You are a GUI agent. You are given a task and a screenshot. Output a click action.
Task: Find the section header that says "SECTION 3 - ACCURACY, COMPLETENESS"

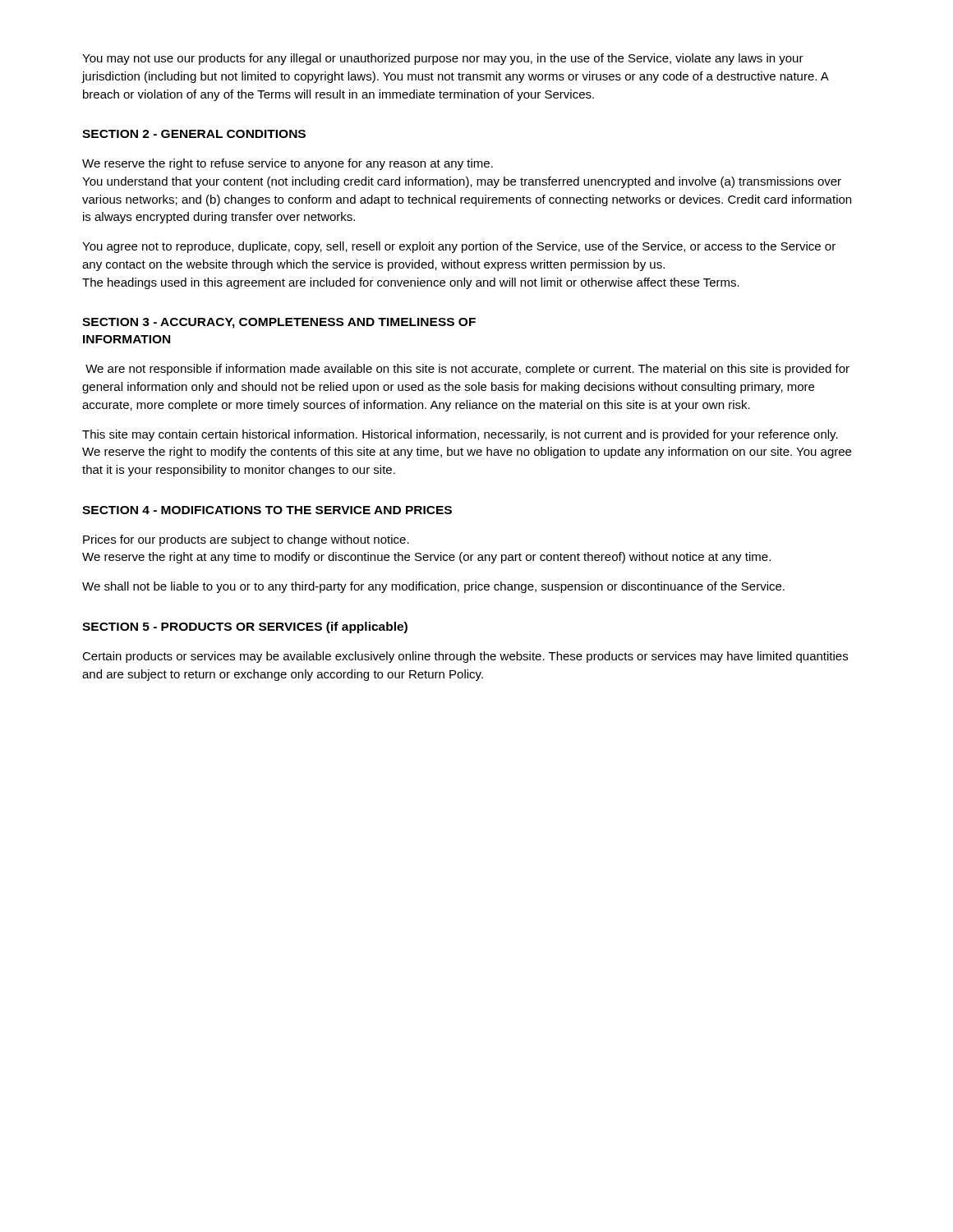[x=279, y=330]
